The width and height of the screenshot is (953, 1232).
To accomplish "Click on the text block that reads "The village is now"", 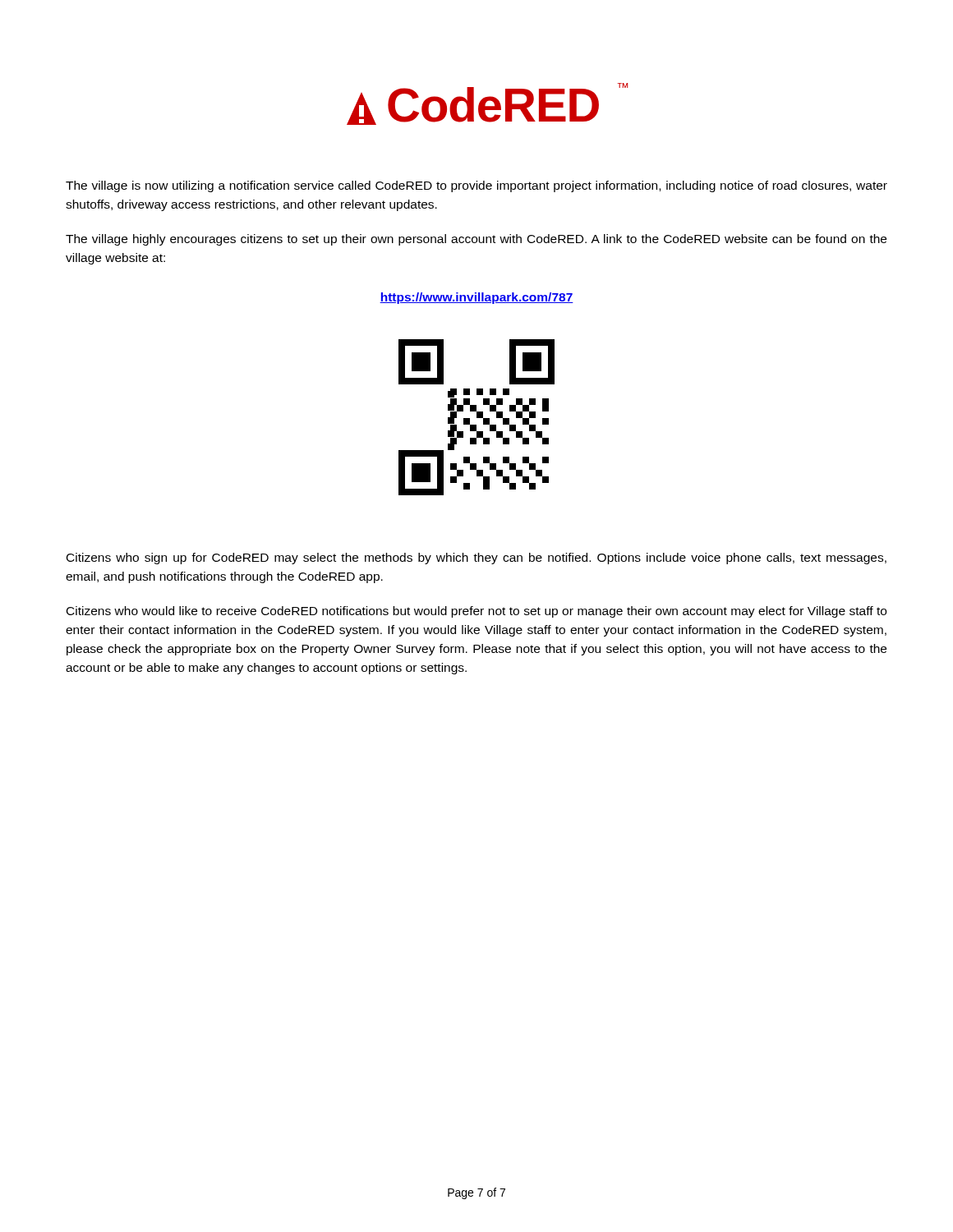I will (476, 195).
